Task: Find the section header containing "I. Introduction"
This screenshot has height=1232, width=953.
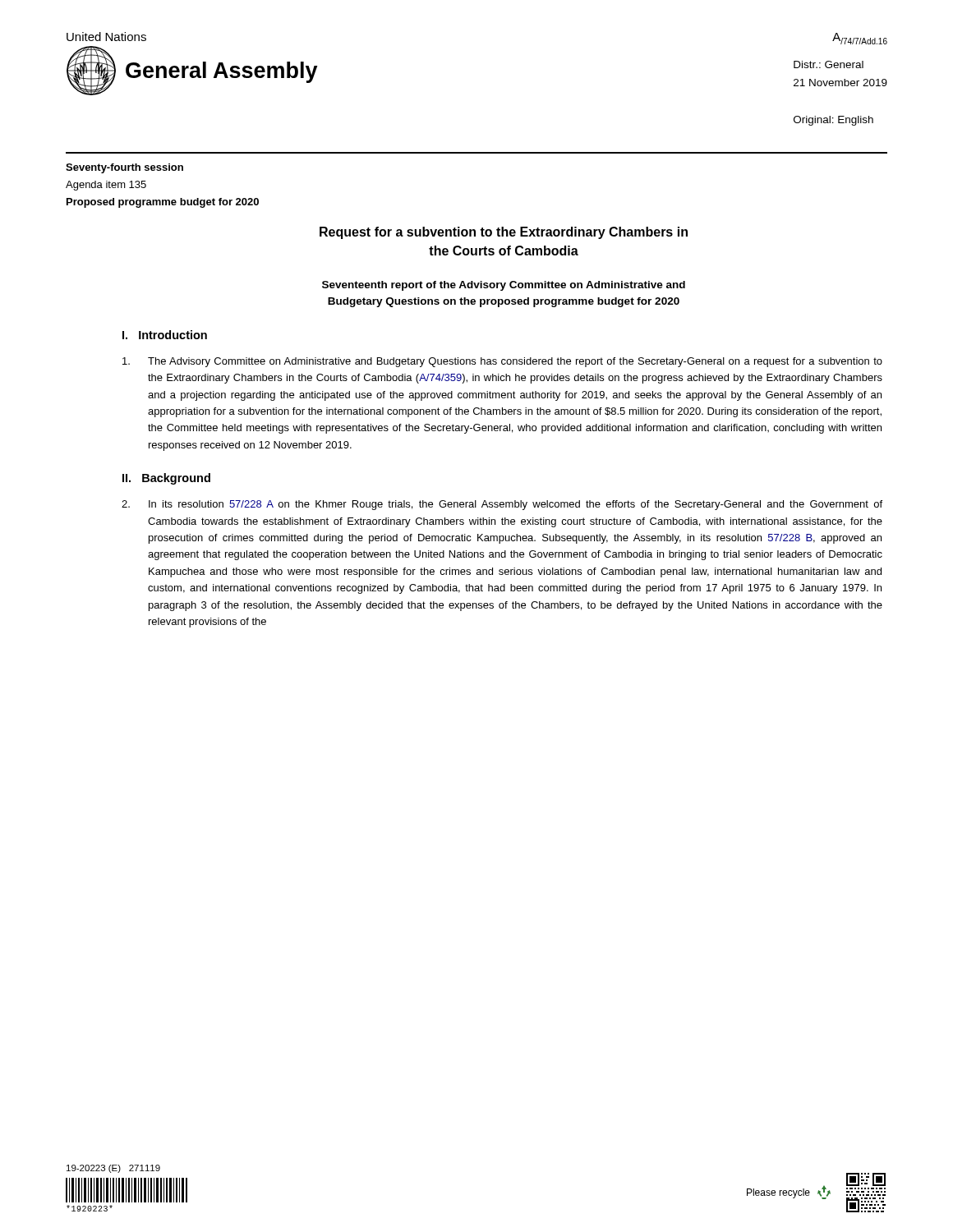Action: pyautogui.click(x=165, y=335)
